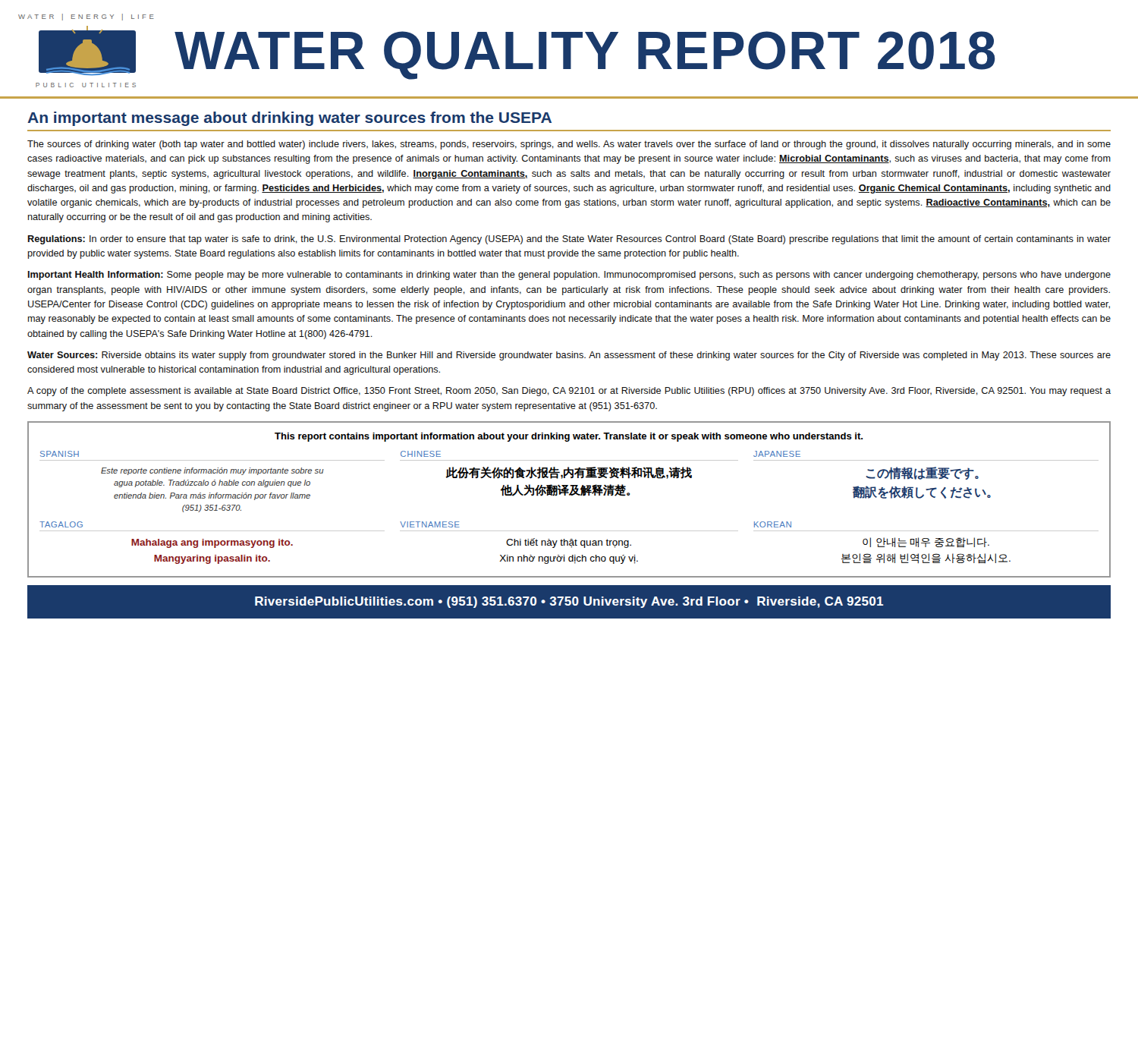The image size is (1138, 1064).
Task: Locate the text block that says "This report contains important"
Action: tap(569, 436)
